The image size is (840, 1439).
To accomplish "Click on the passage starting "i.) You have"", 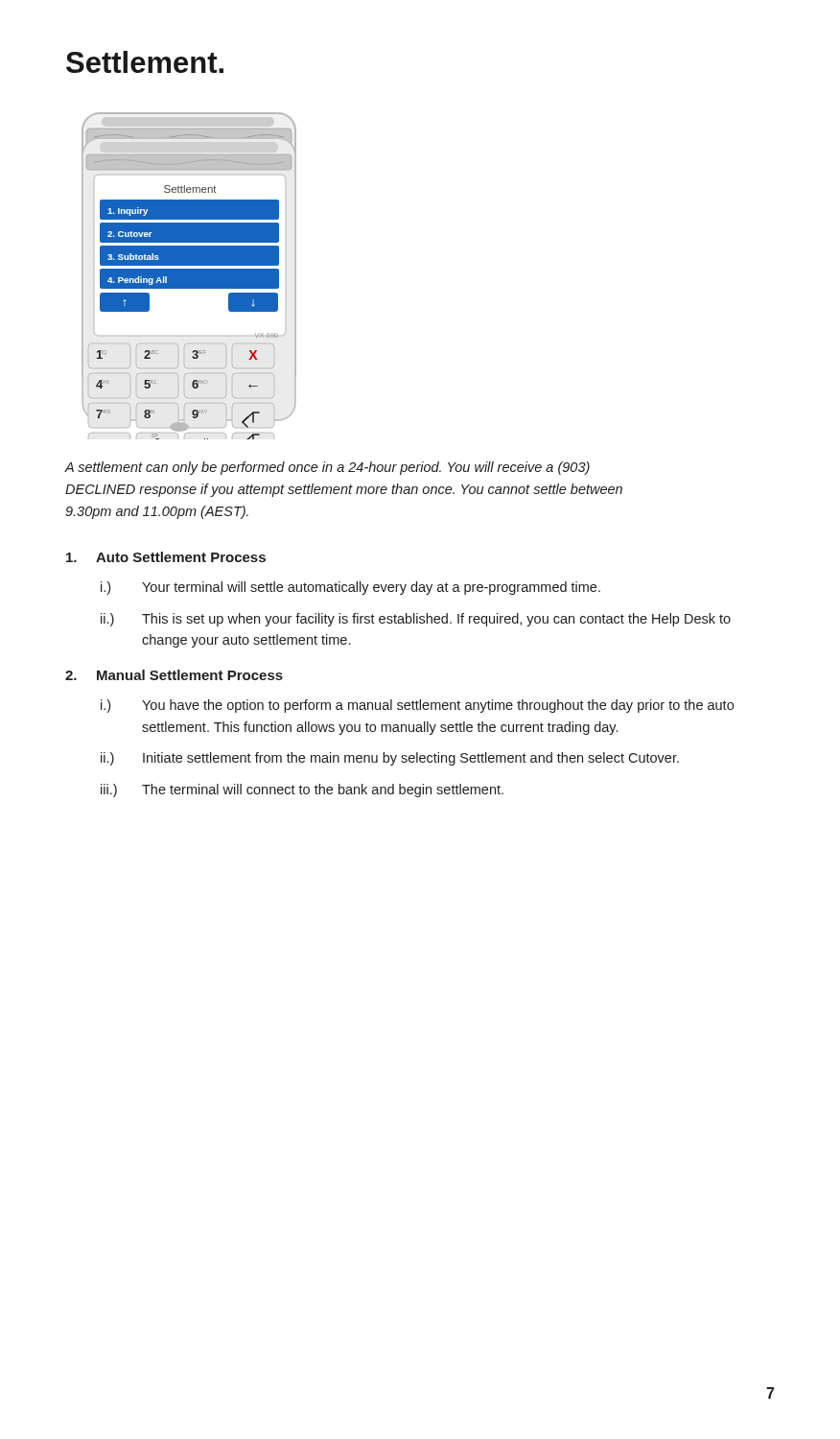I will click(x=437, y=716).
